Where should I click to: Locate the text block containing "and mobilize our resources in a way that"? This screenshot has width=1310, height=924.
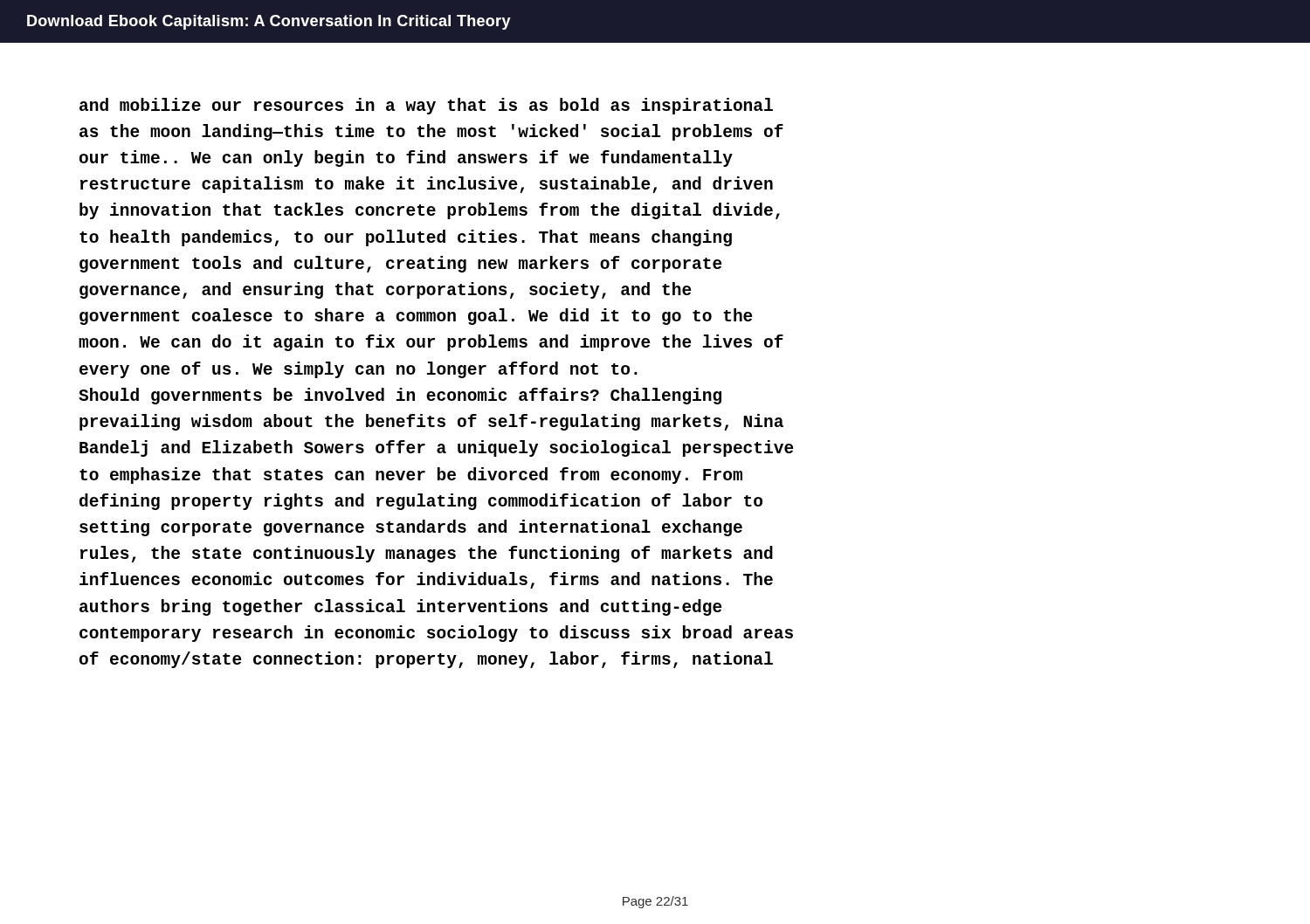point(655,383)
